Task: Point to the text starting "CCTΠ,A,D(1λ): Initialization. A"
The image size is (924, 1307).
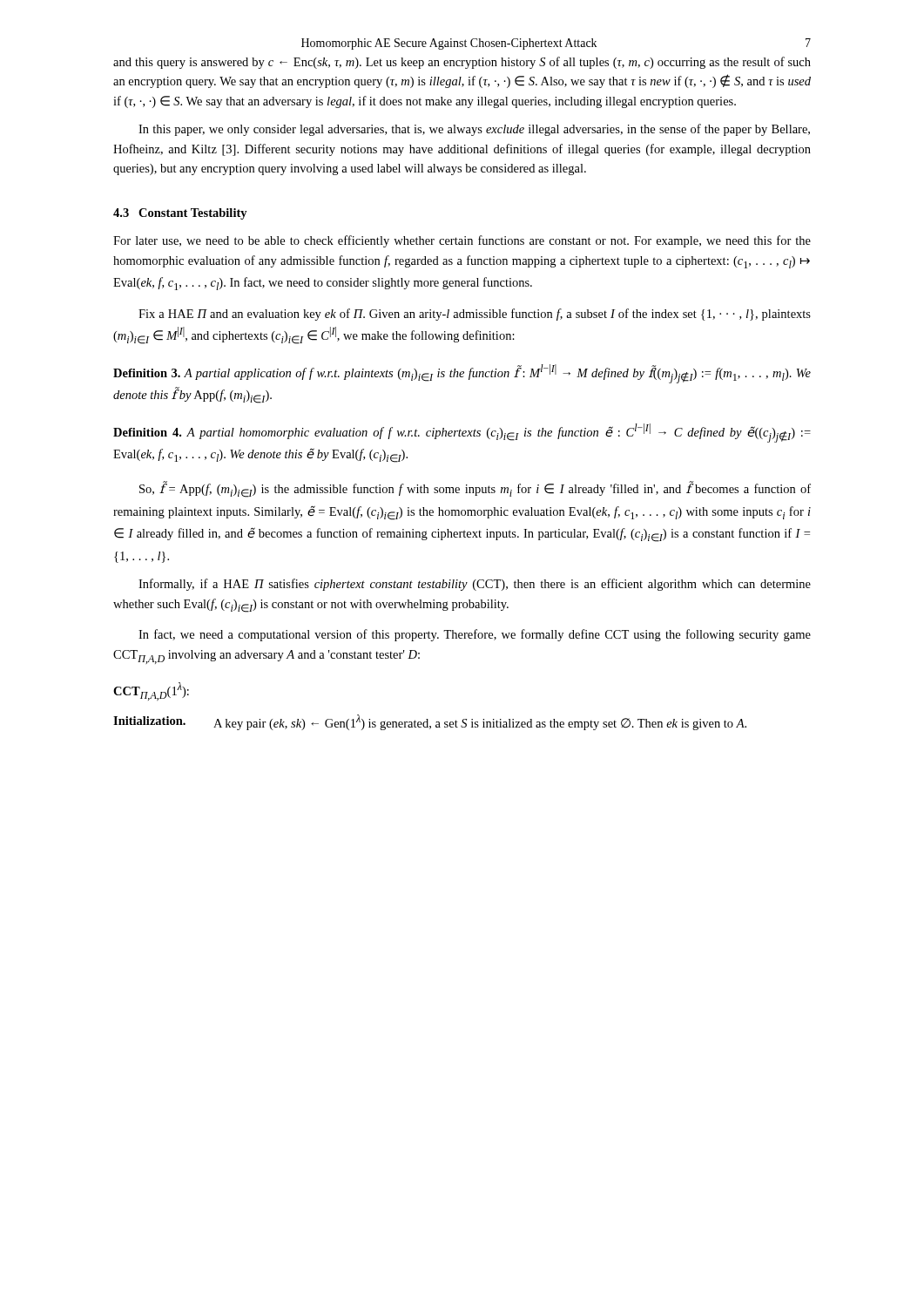Action: coord(151,691)
